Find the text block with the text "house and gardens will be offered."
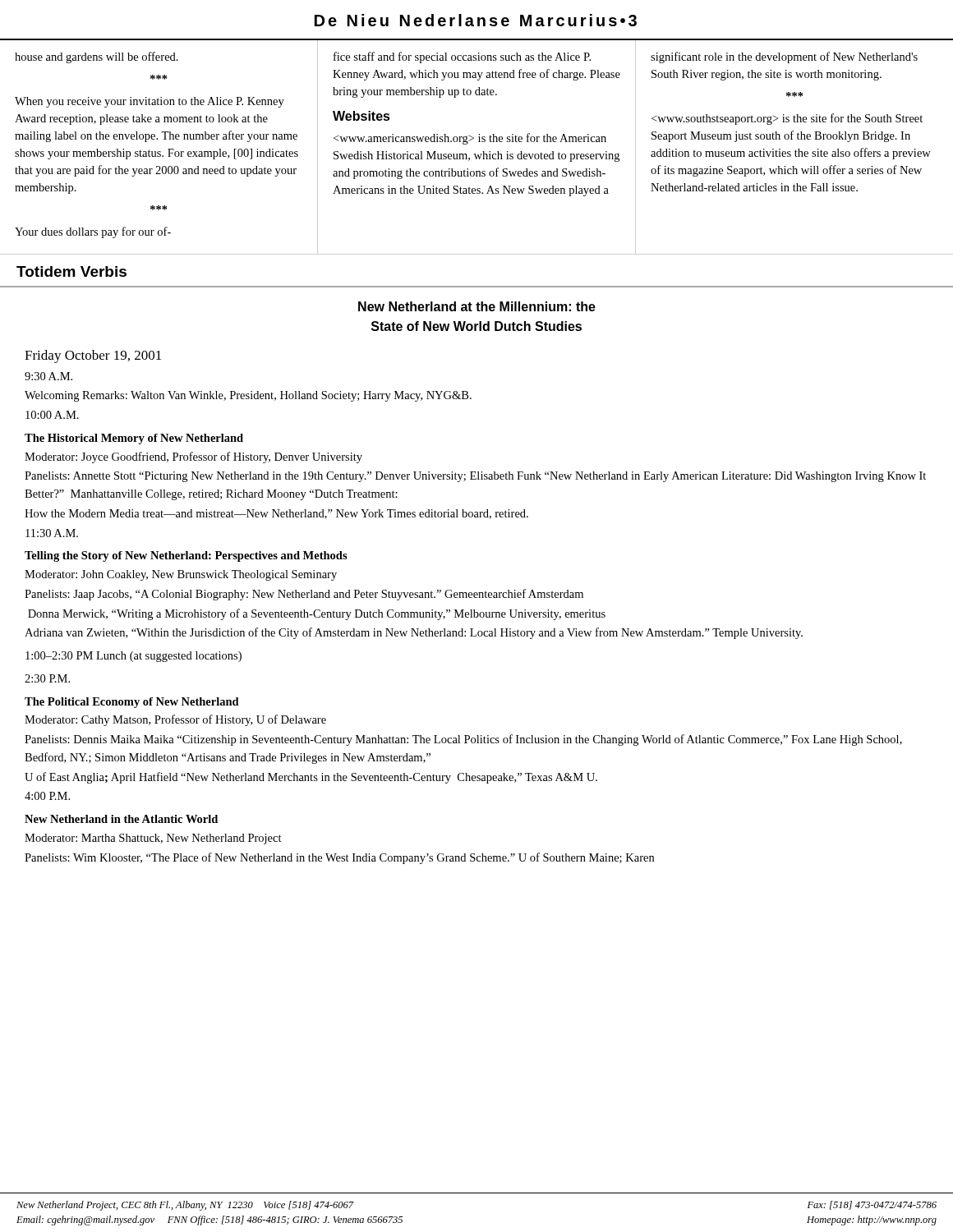 click(x=159, y=145)
